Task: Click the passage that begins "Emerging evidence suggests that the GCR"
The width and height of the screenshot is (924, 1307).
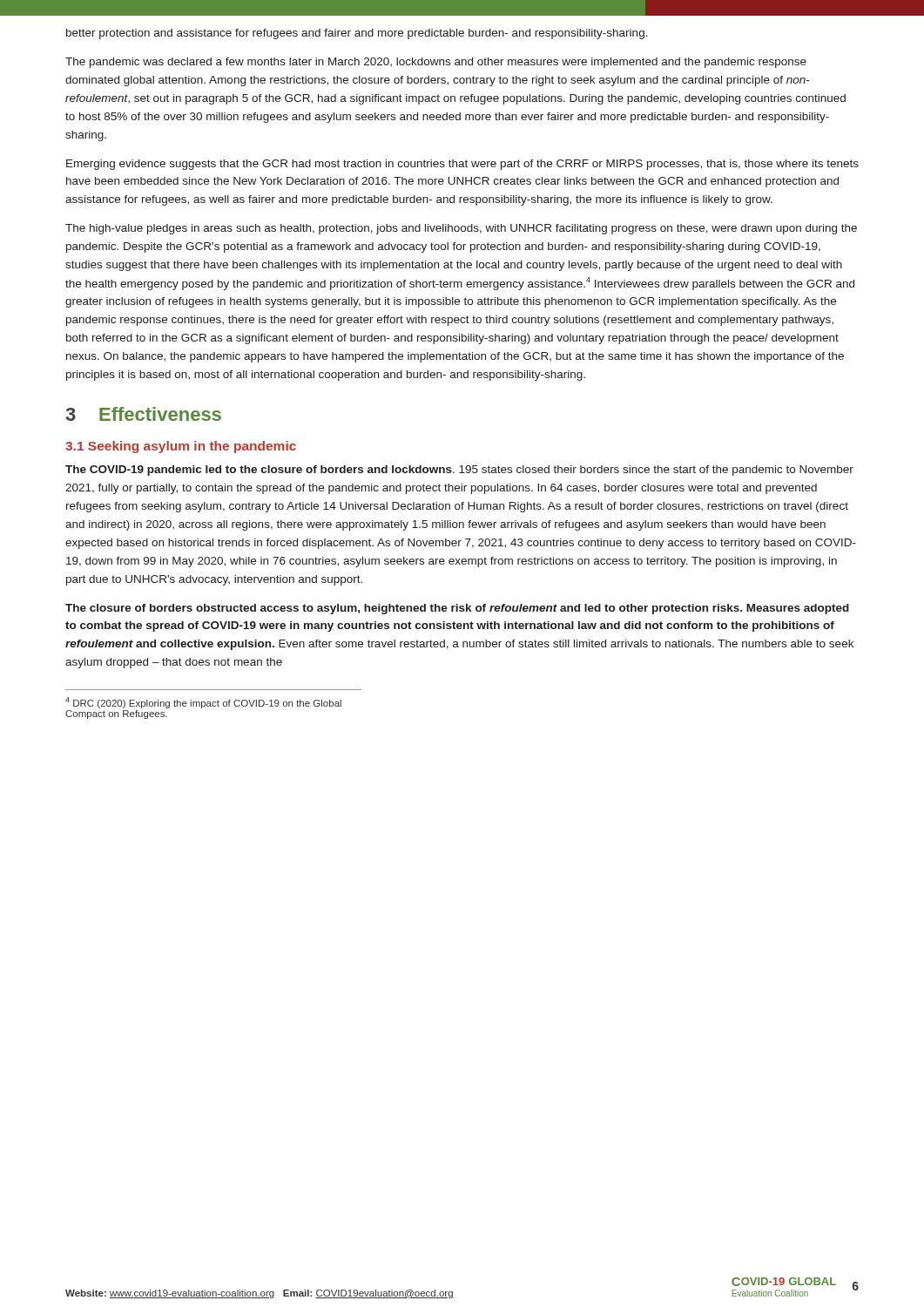Action: (x=462, y=181)
